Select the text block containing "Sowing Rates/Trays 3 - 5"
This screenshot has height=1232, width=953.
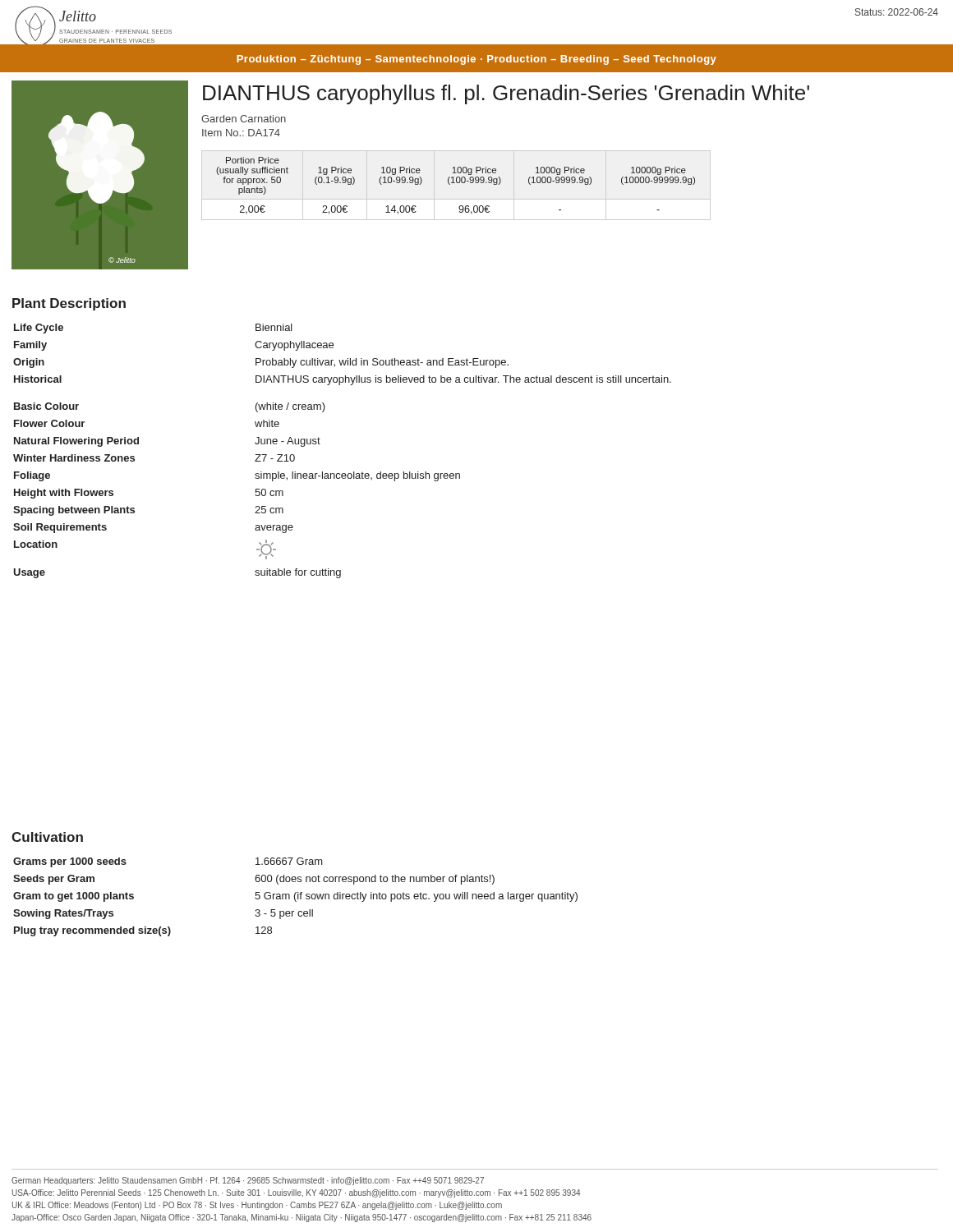(x=49, y=914)
